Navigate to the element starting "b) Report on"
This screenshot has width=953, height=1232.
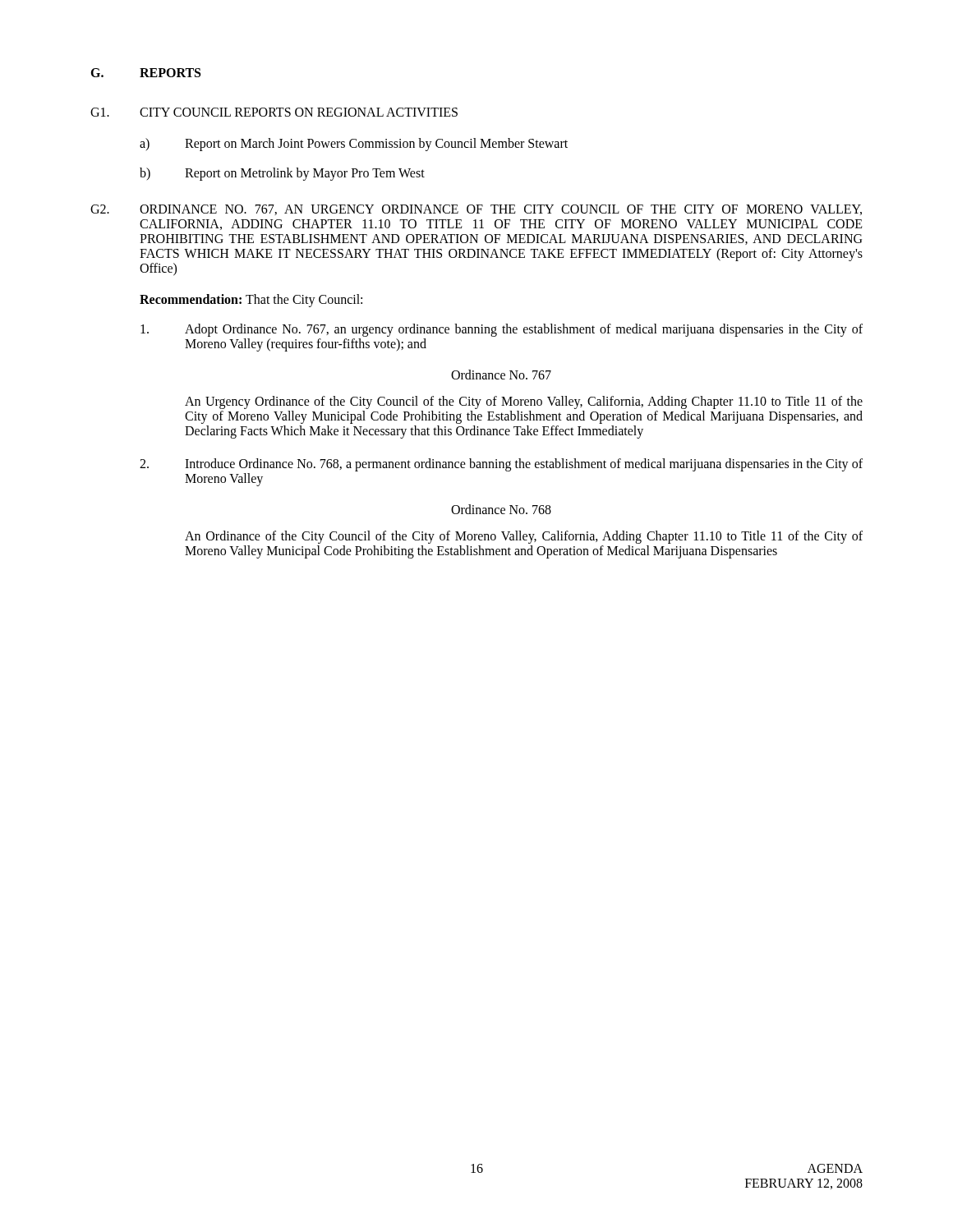[x=282, y=174]
